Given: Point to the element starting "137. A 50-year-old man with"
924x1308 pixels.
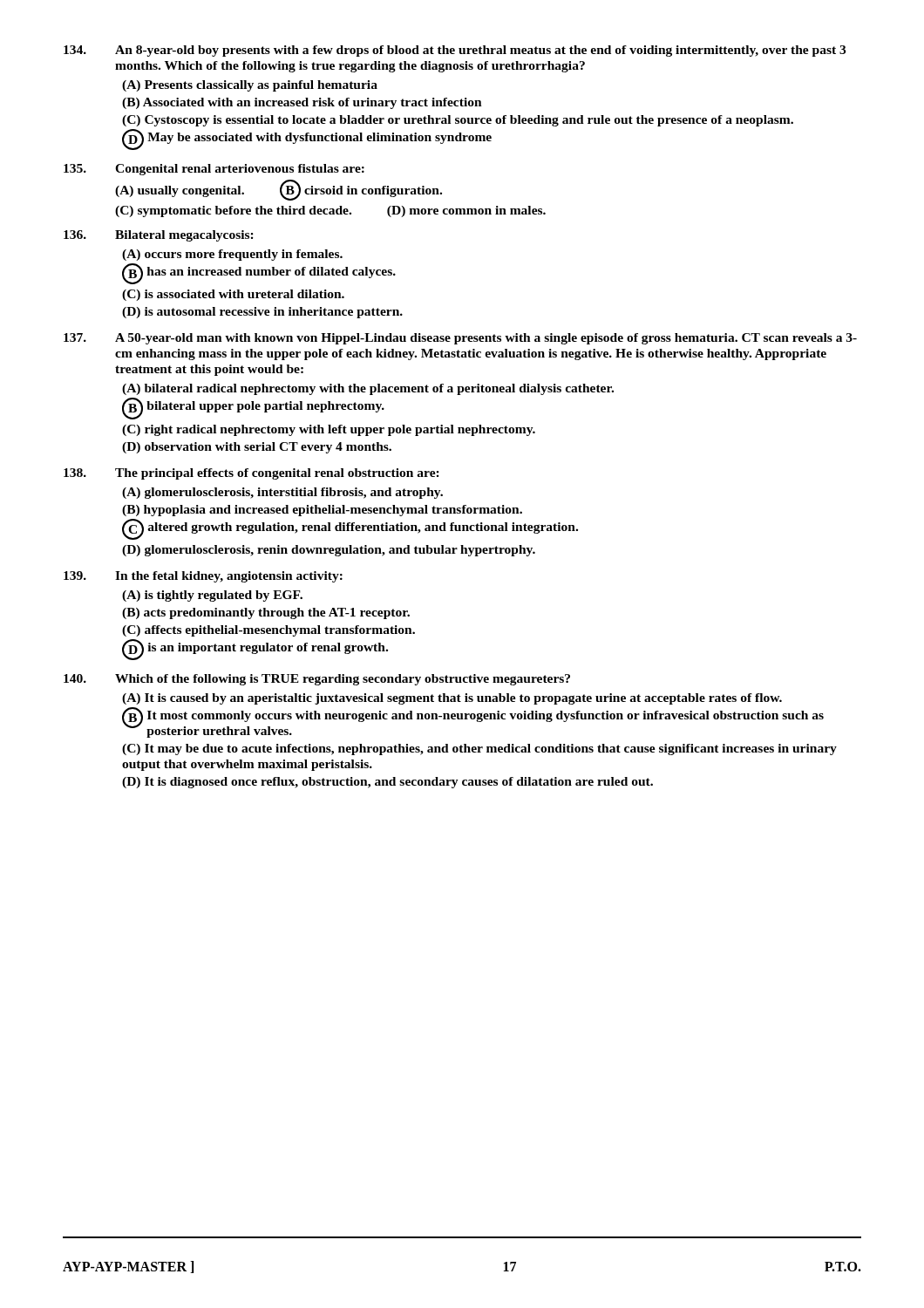Looking at the screenshot, I should 462,393.
